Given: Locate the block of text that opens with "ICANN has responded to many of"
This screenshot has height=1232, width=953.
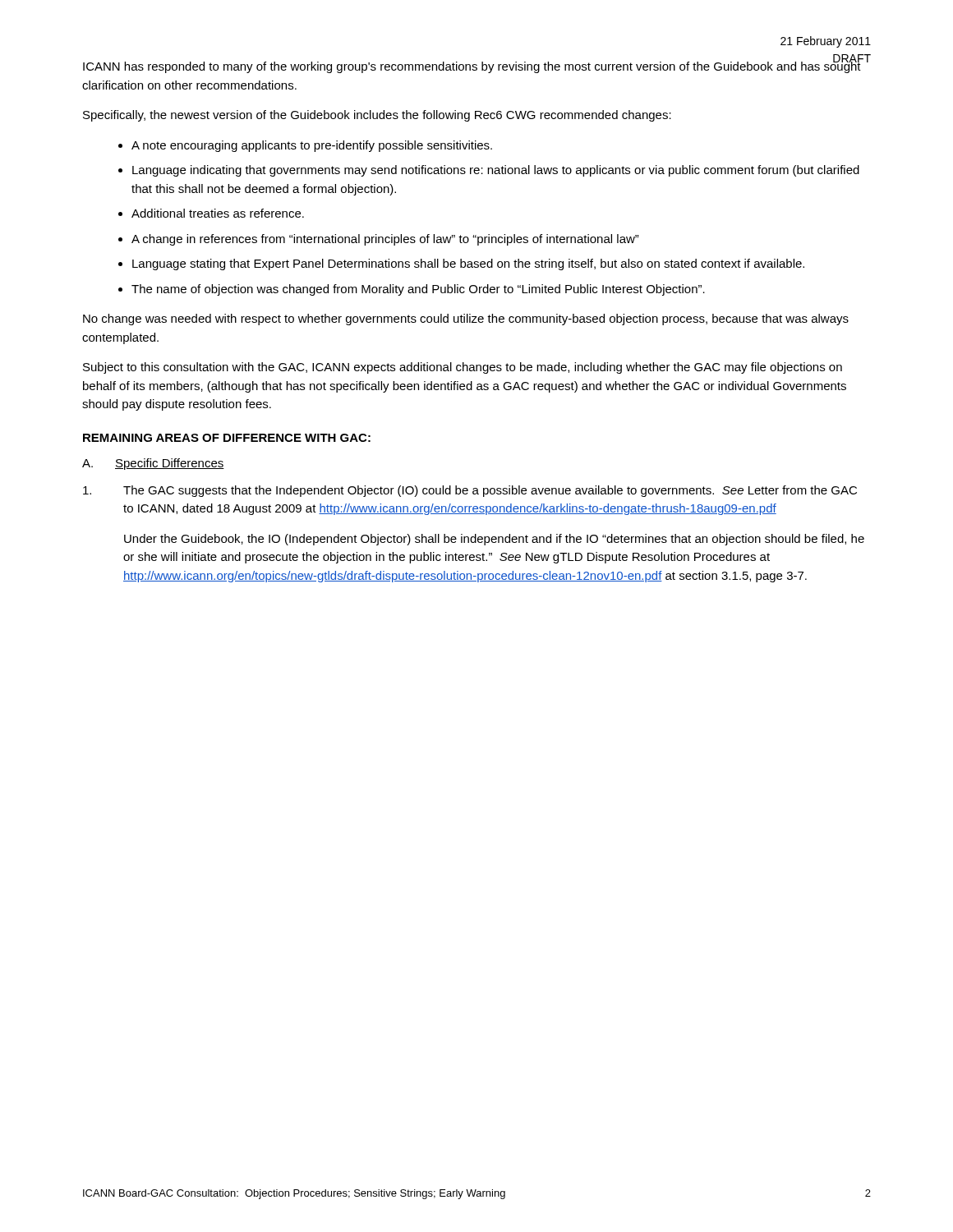Looking at the screenshot, I should (476, 76).
